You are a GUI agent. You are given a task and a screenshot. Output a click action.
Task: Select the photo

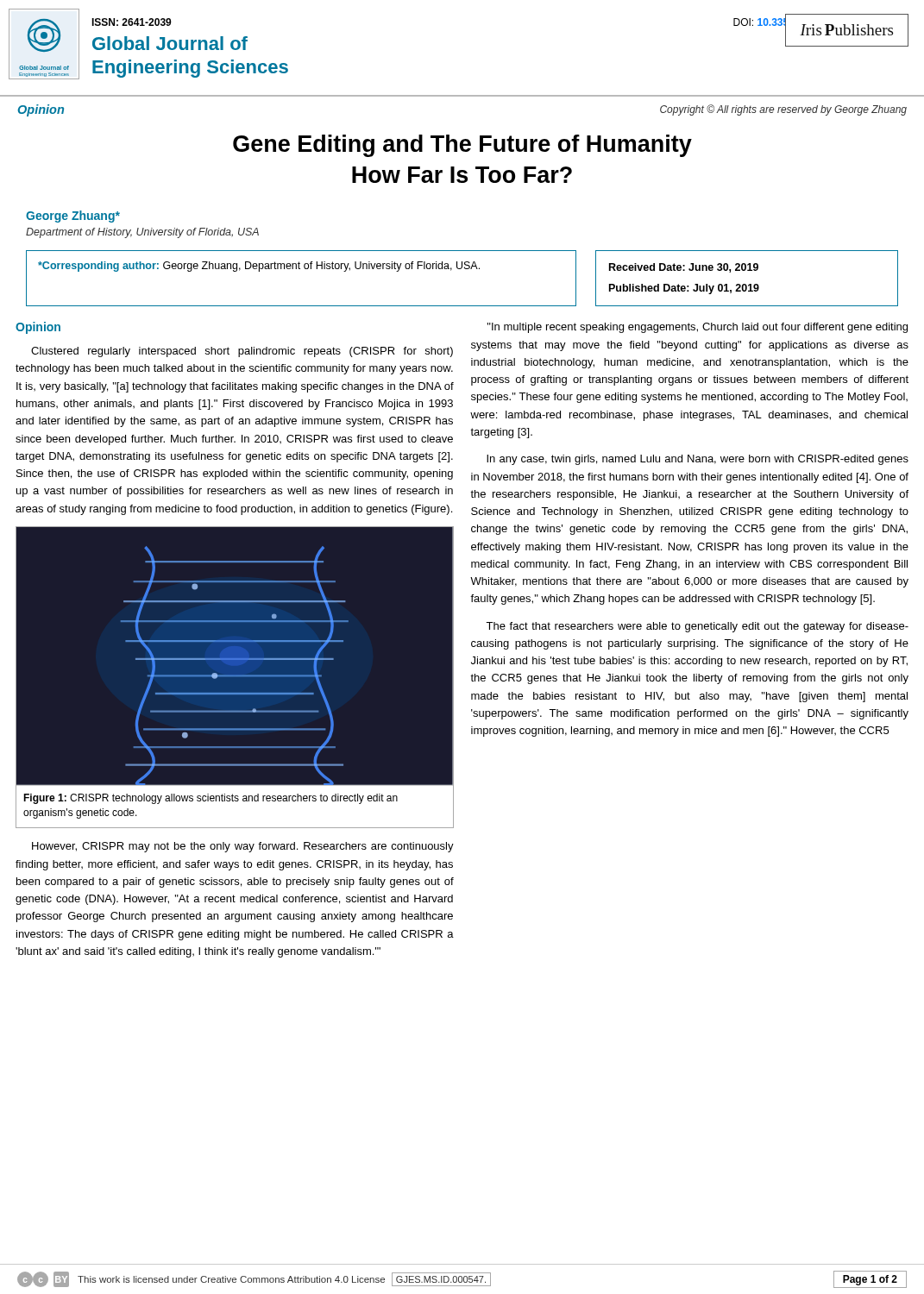pyautogui.click(x=234, y=677)
